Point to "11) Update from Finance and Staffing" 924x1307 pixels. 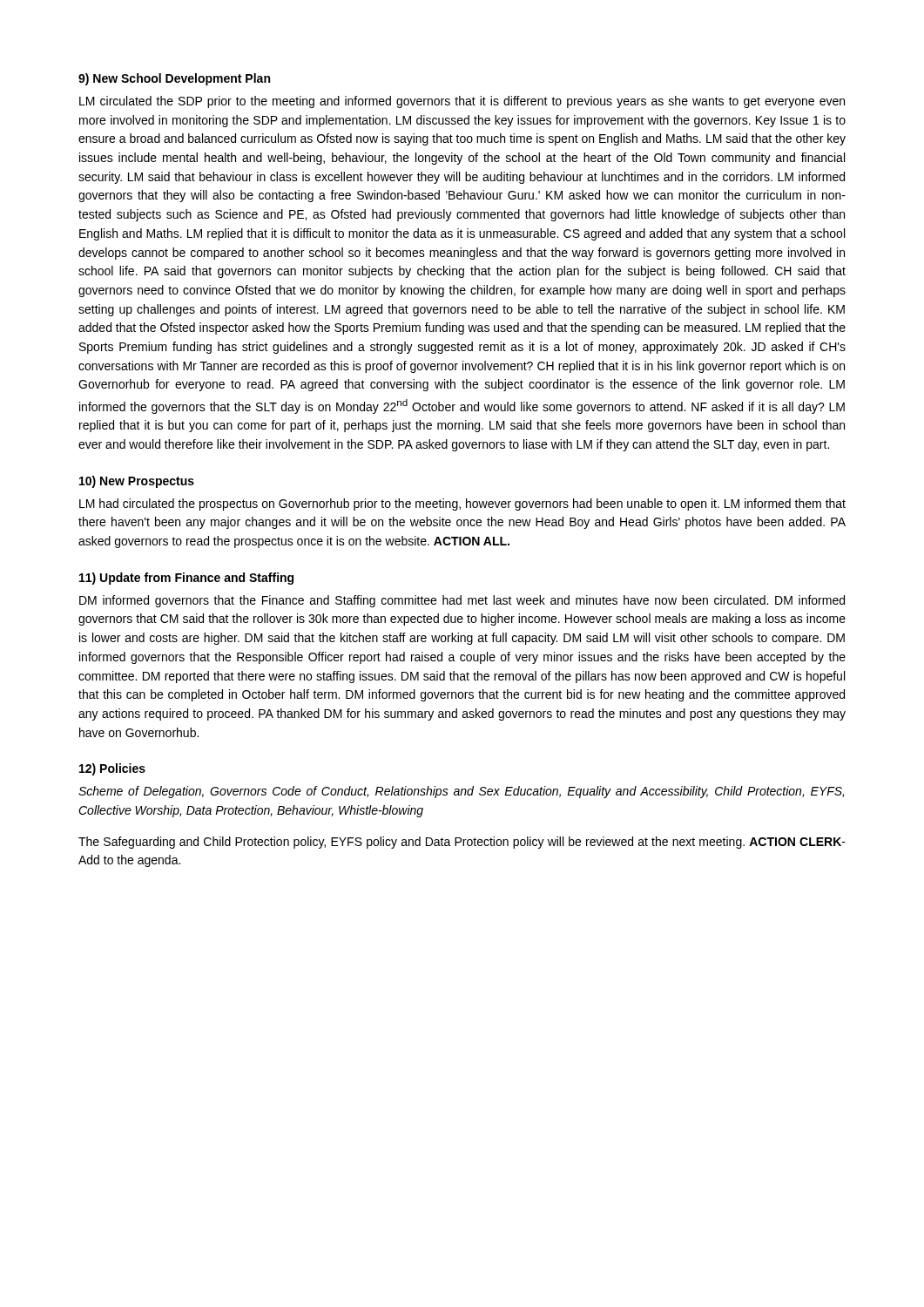[x=186, y=577]
